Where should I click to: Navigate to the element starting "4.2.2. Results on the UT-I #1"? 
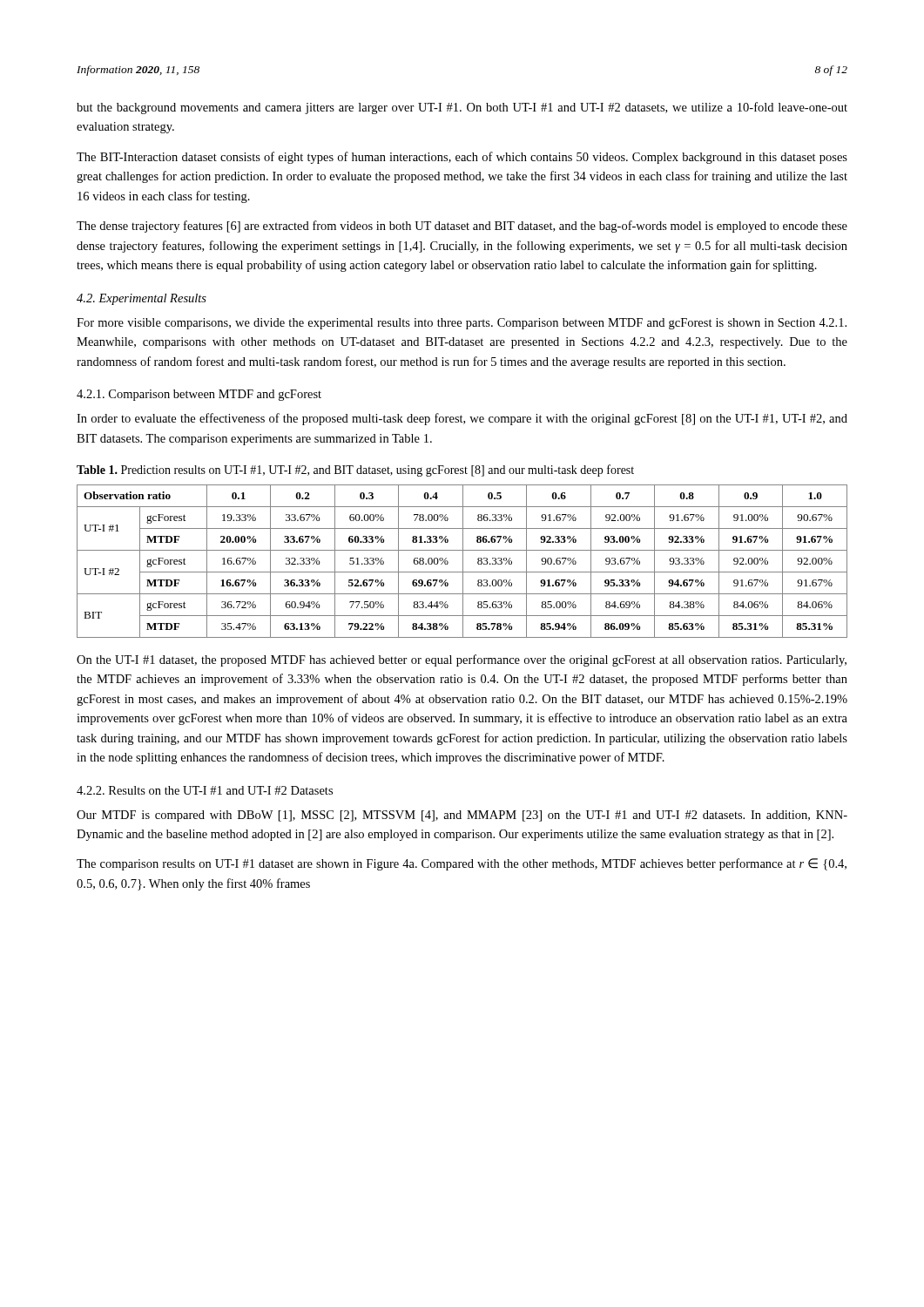[x=205, y=790]
